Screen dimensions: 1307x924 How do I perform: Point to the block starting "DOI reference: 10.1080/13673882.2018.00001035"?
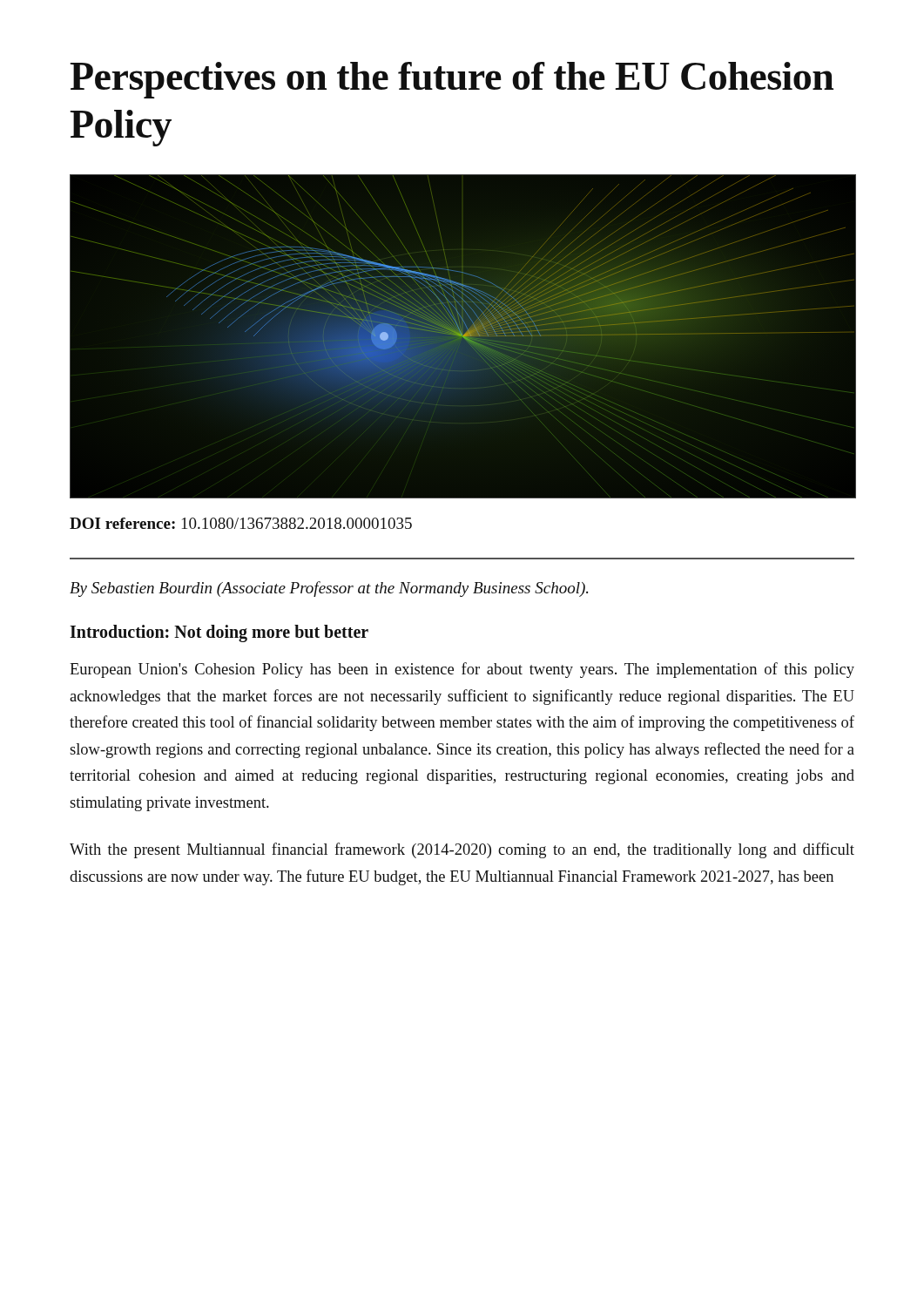241,524
